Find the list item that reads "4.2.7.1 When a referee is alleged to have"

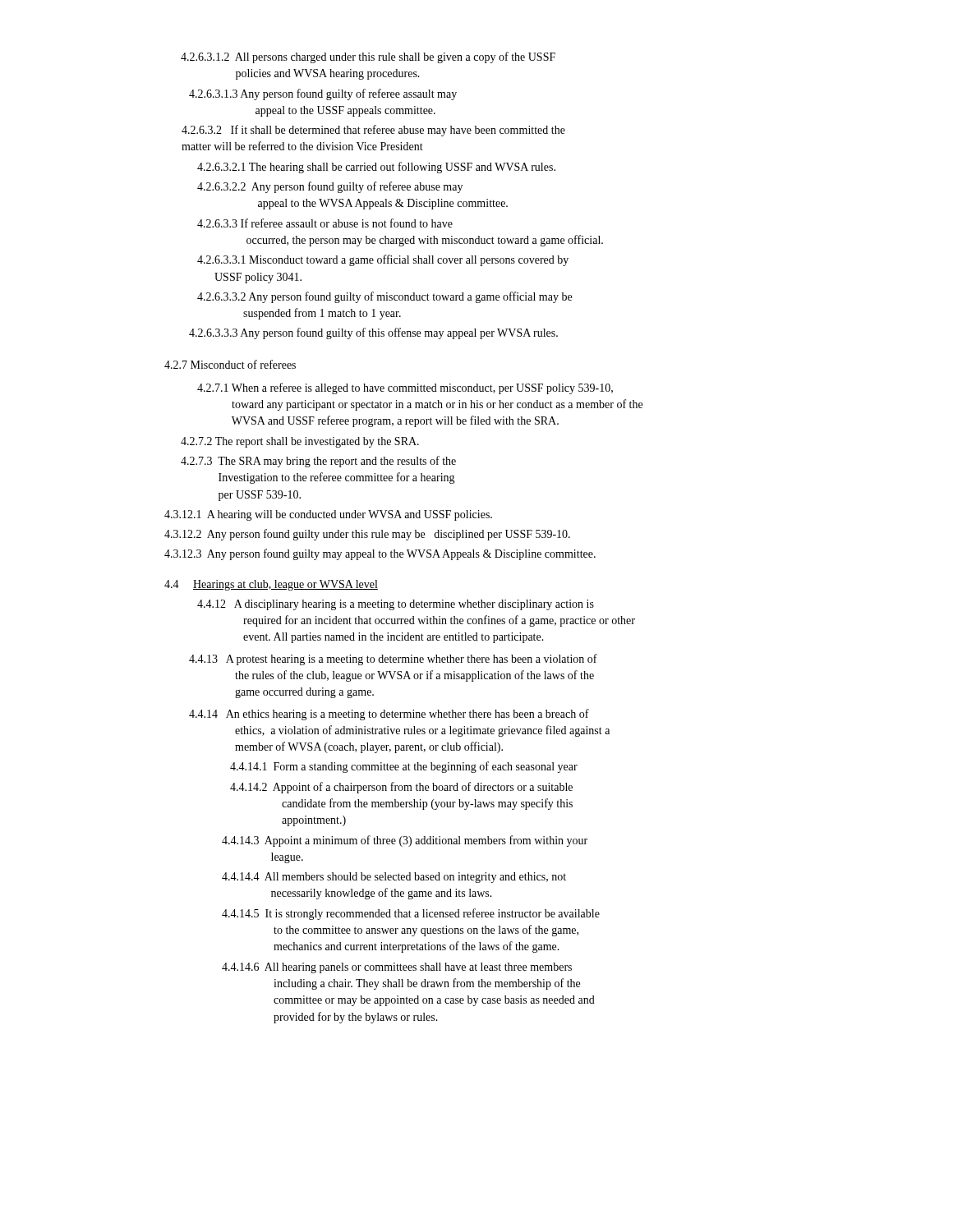point(420,405)
